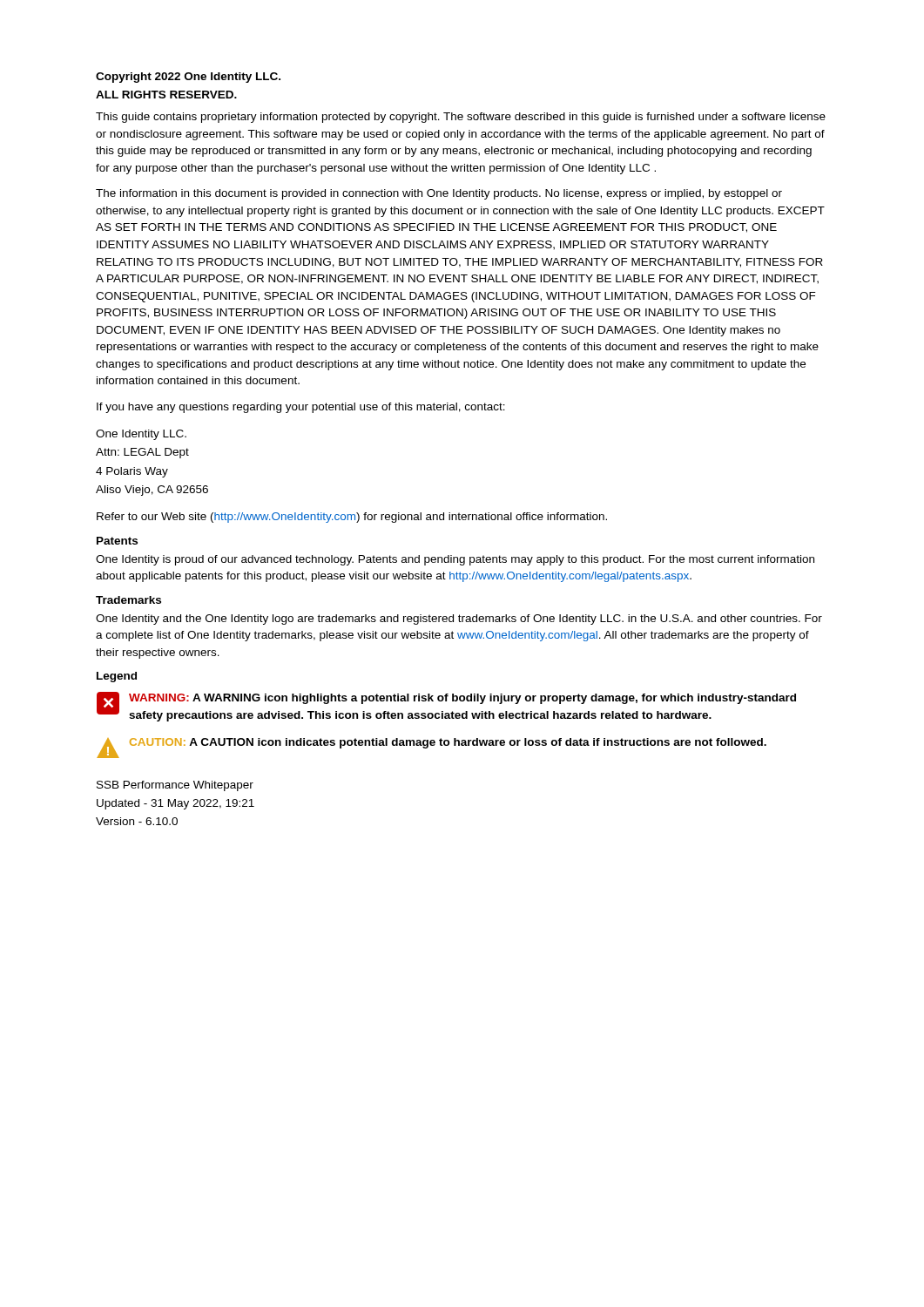Find the block on this page that starts "Refer to our Web site"
Screen dimensions: 1307x924
click(x=352, y=516)
